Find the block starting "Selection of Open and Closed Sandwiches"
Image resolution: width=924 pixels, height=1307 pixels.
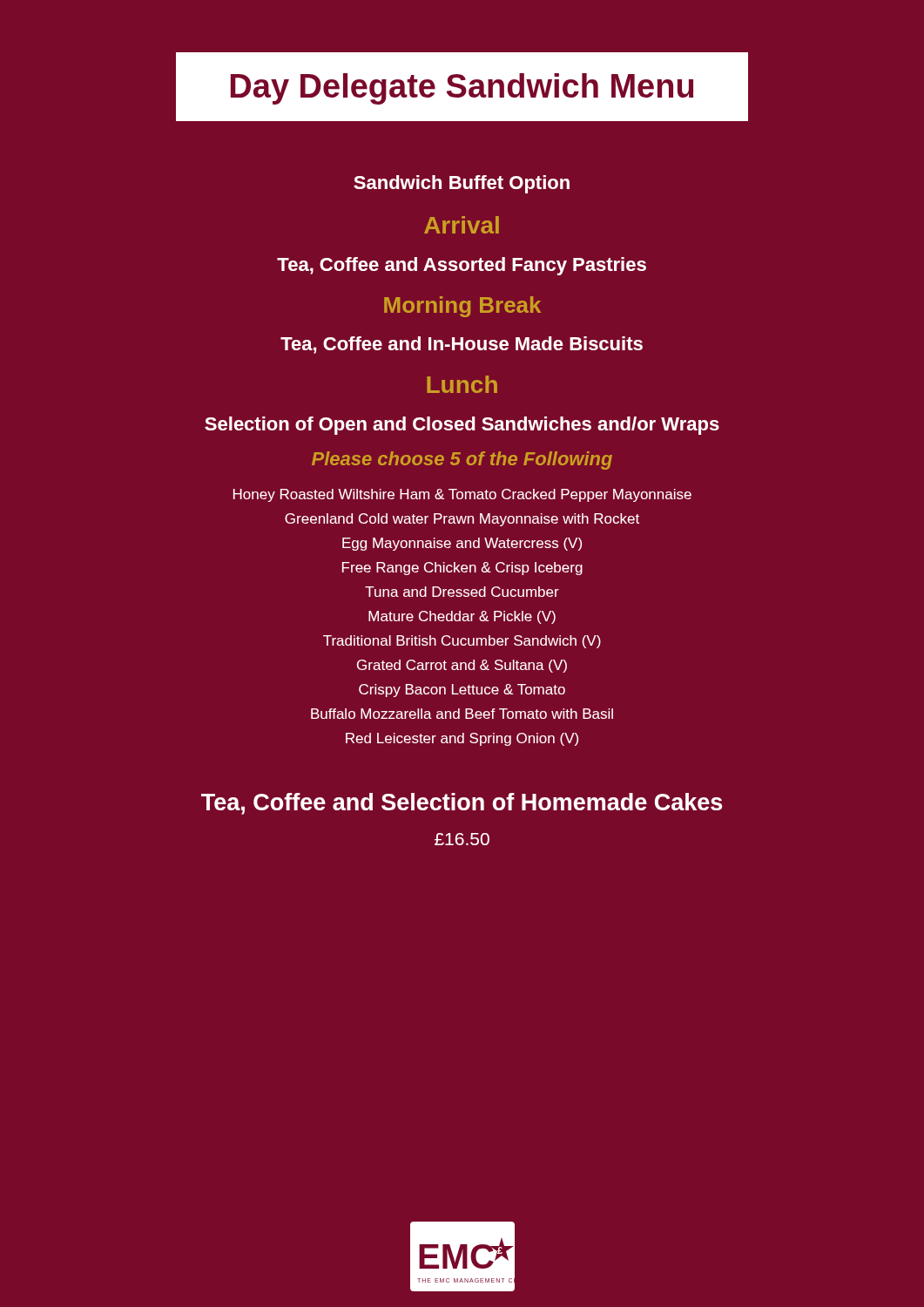click(x=462, y=424)
